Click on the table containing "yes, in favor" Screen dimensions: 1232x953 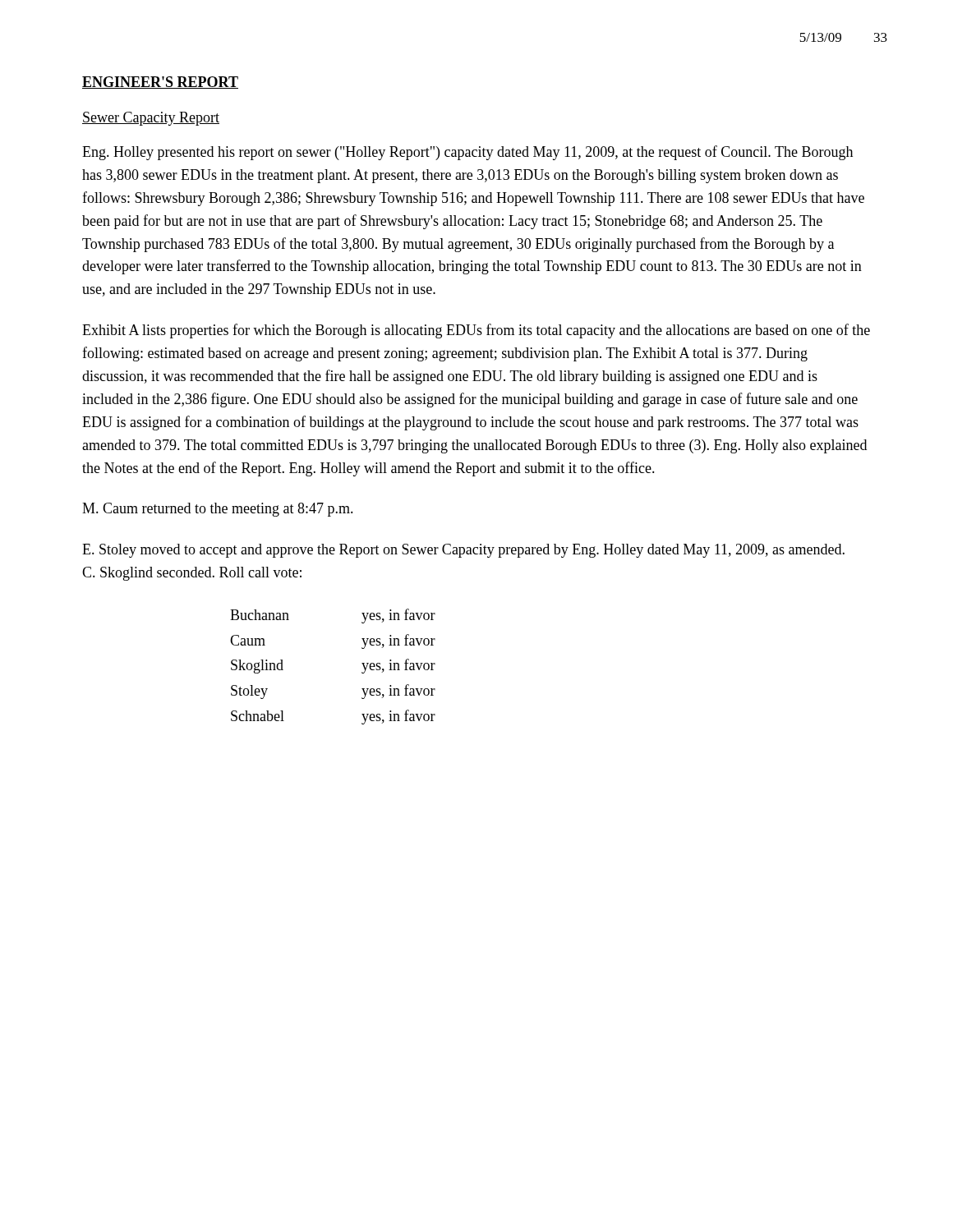[x=550, y=666]
